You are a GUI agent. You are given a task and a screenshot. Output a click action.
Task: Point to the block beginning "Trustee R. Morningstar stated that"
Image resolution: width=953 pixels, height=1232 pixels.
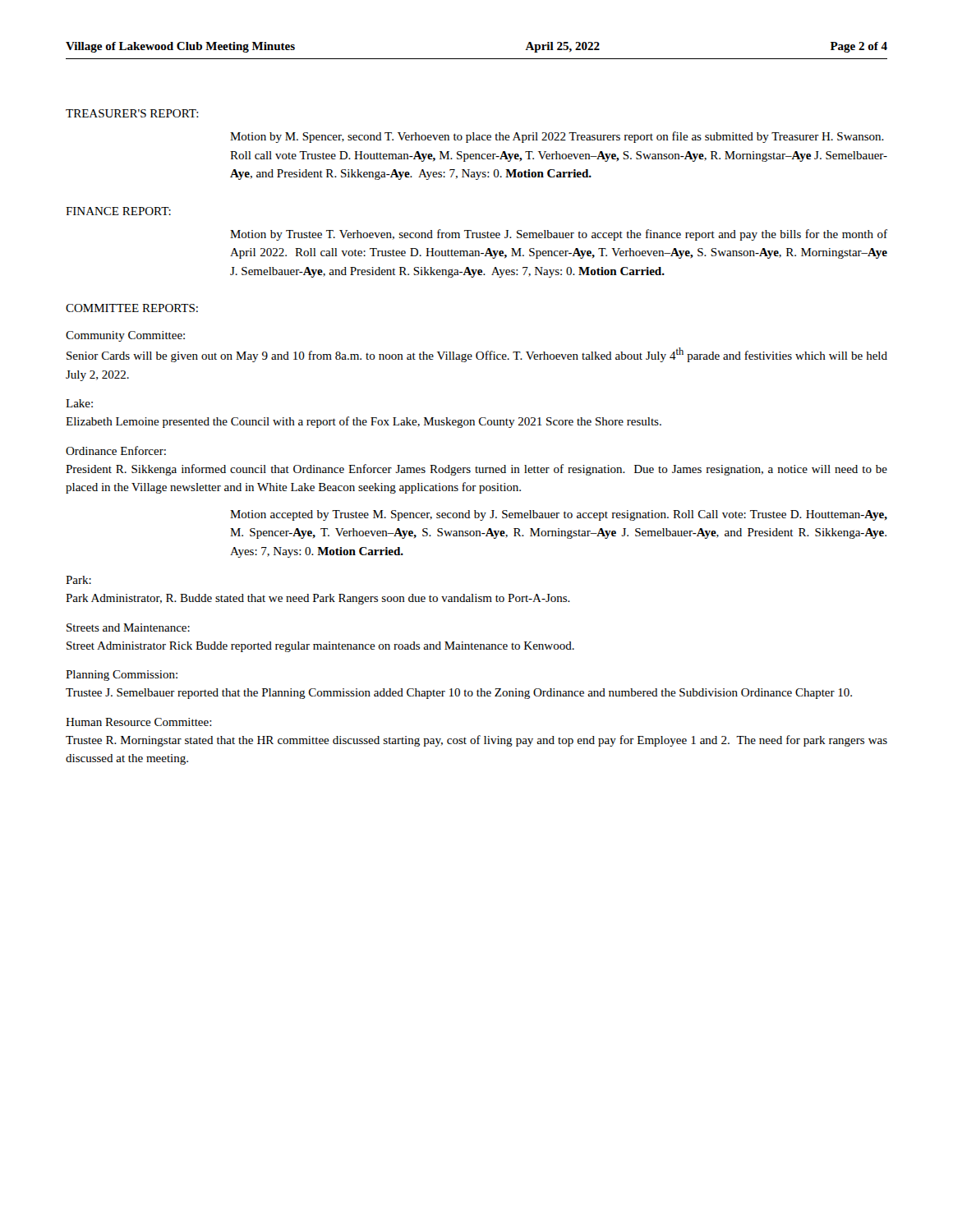point(476,749)
